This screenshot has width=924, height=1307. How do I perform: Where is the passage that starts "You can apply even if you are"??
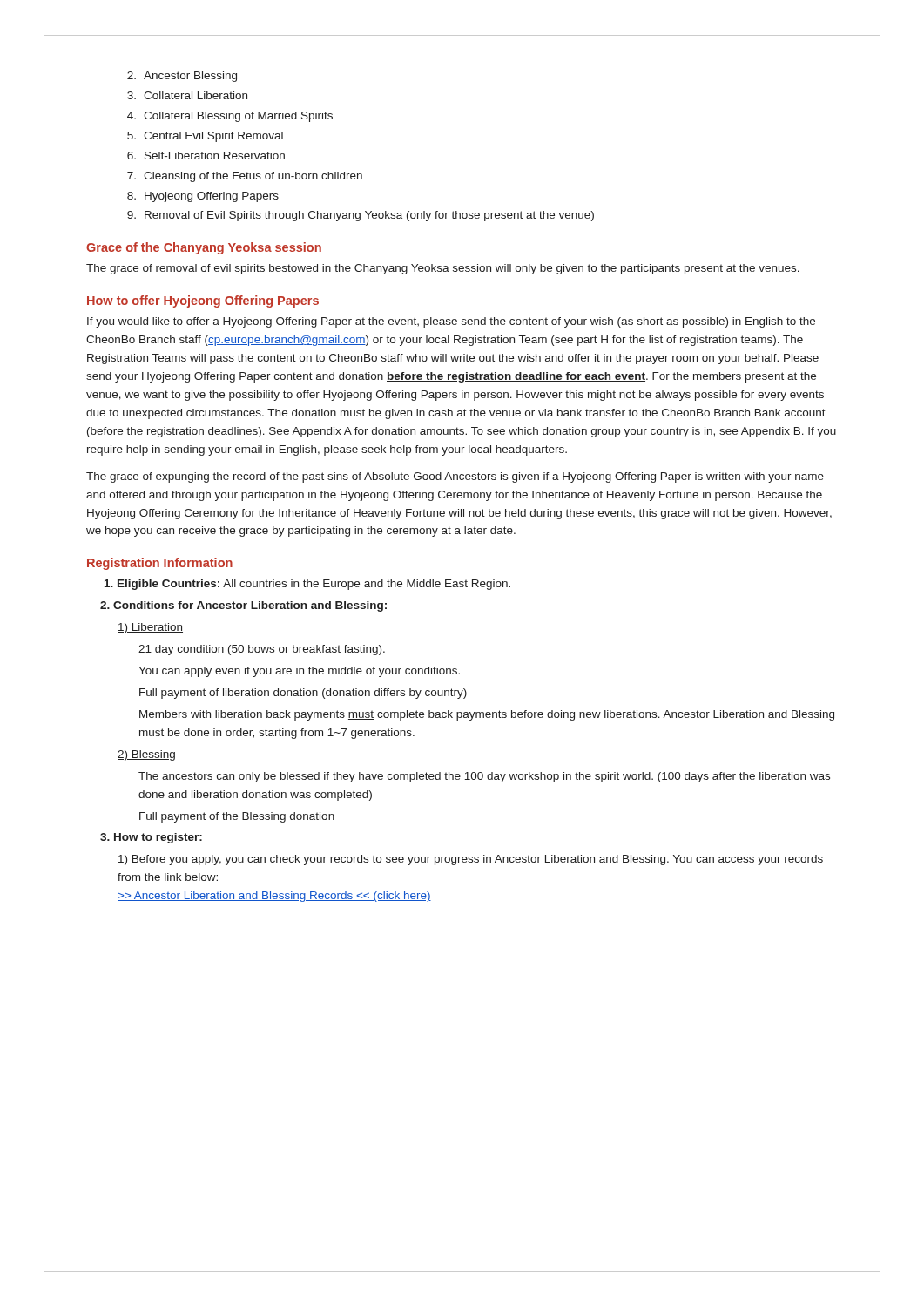pyautogui.click(x=300, y=670)
